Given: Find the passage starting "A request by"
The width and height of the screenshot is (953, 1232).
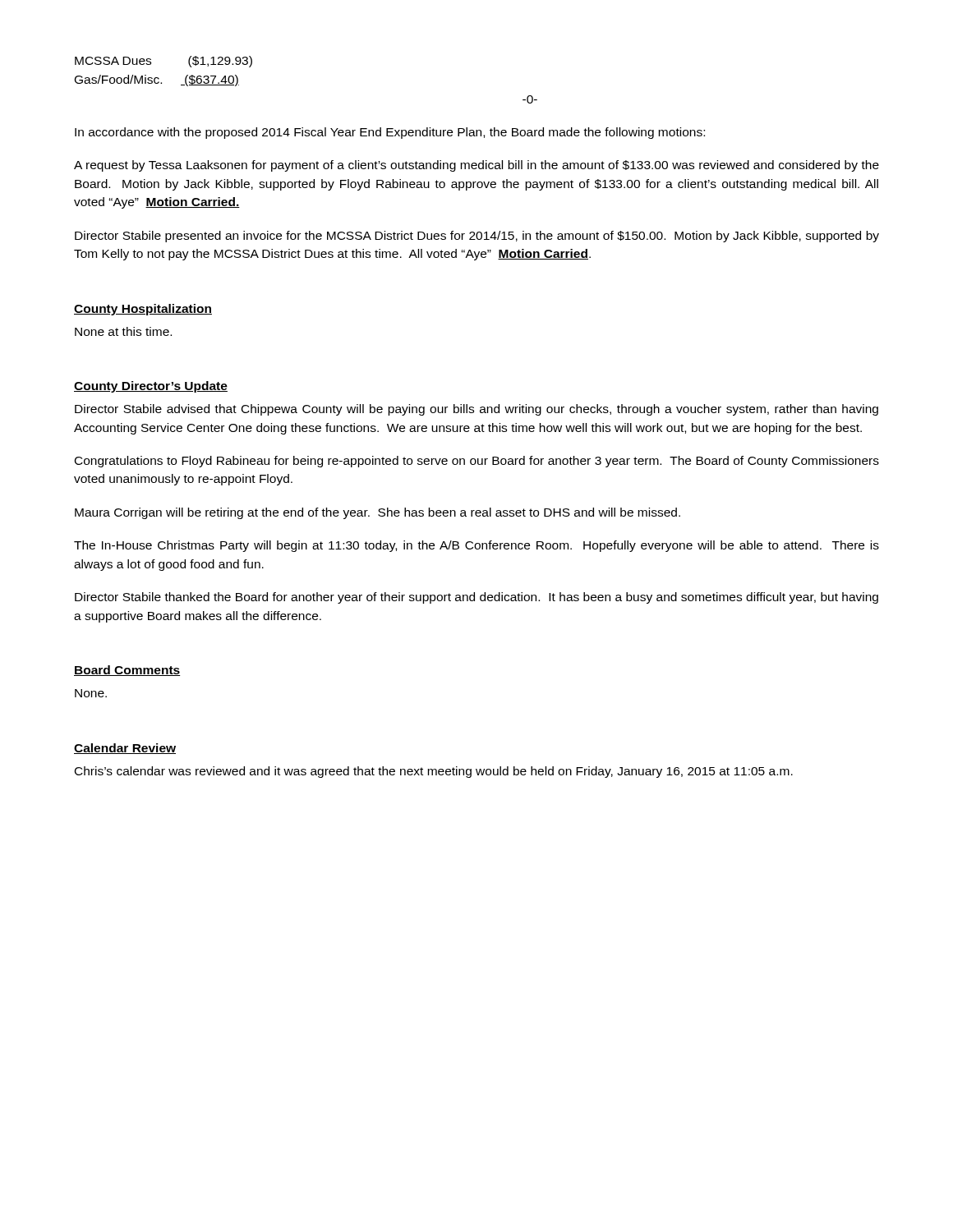Looking at the screenshot, I should click(x=476, y=183).
